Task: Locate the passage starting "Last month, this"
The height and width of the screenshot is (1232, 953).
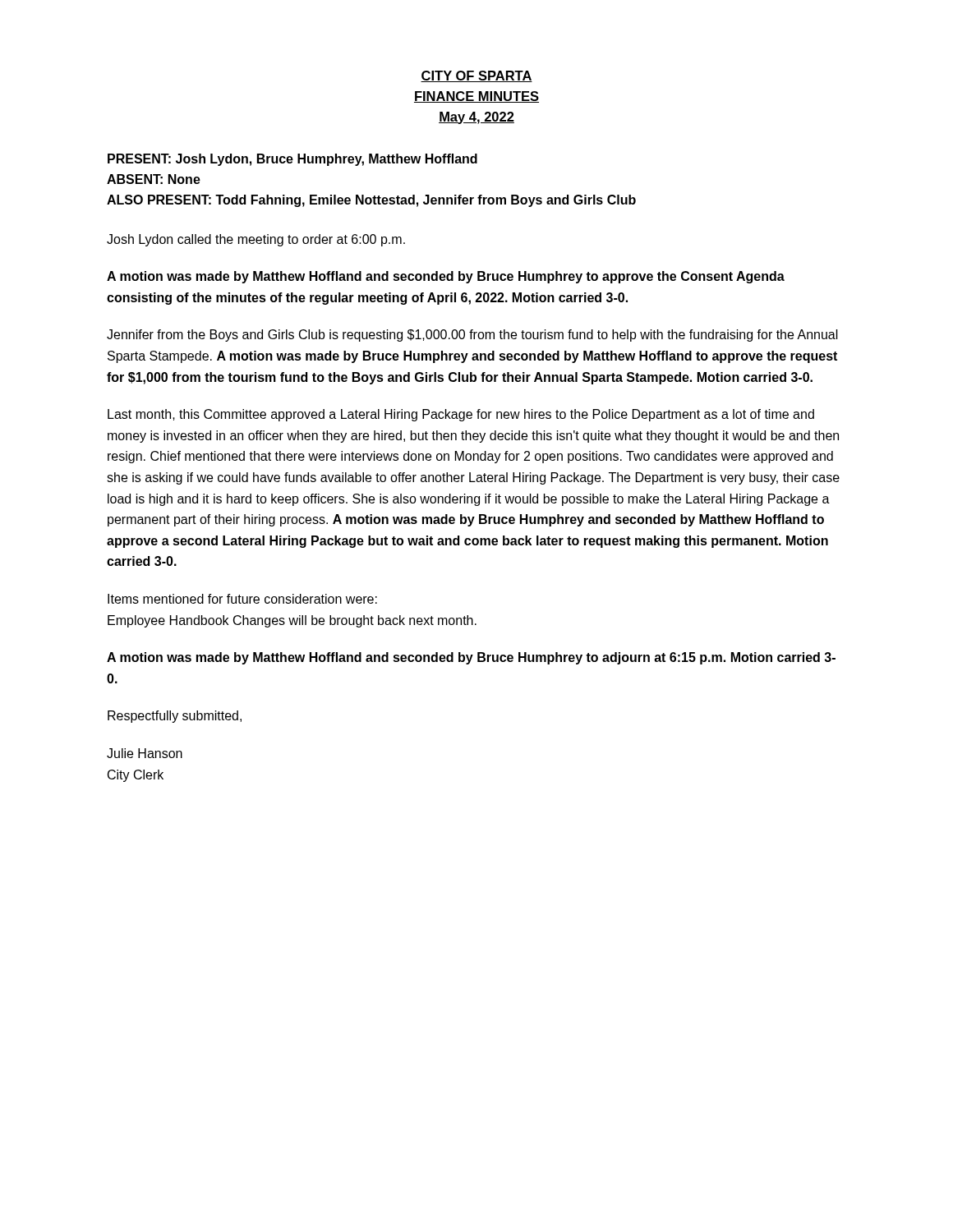Action: [x=473, y=488]
